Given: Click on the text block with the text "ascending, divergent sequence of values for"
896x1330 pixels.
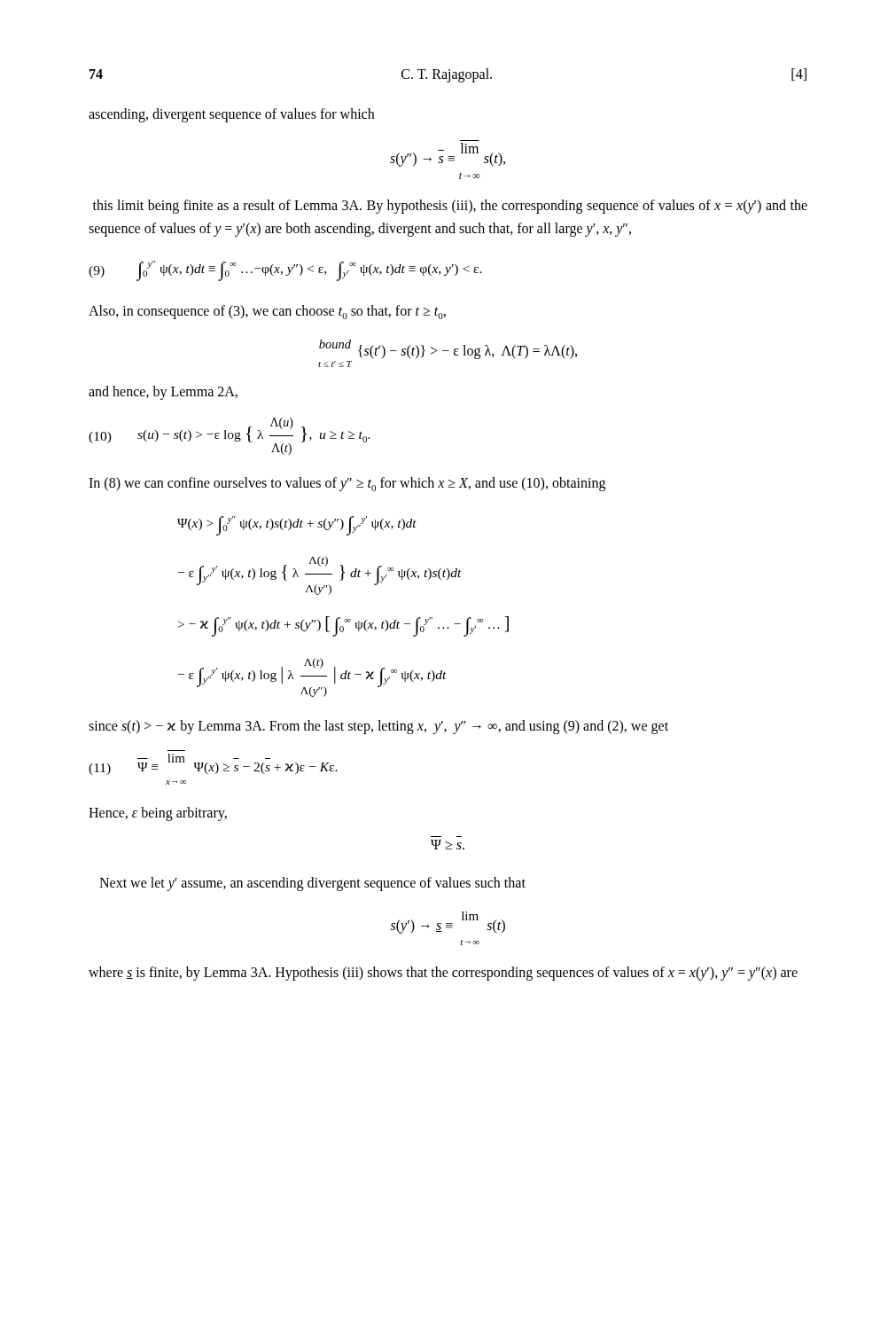Looking at the screenshot, I should (x=232, y=114).
